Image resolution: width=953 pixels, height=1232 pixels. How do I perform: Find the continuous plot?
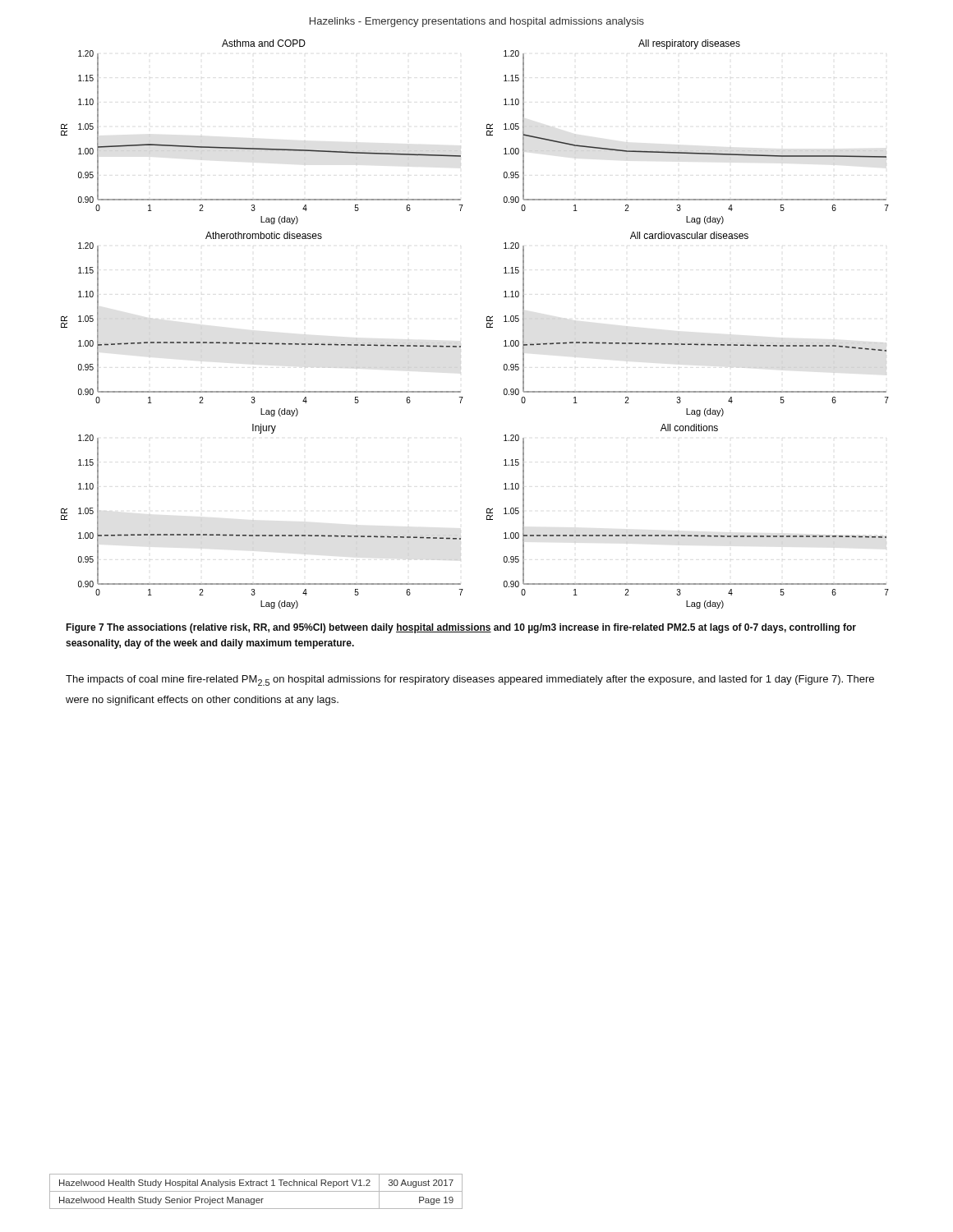pos(476,322)
